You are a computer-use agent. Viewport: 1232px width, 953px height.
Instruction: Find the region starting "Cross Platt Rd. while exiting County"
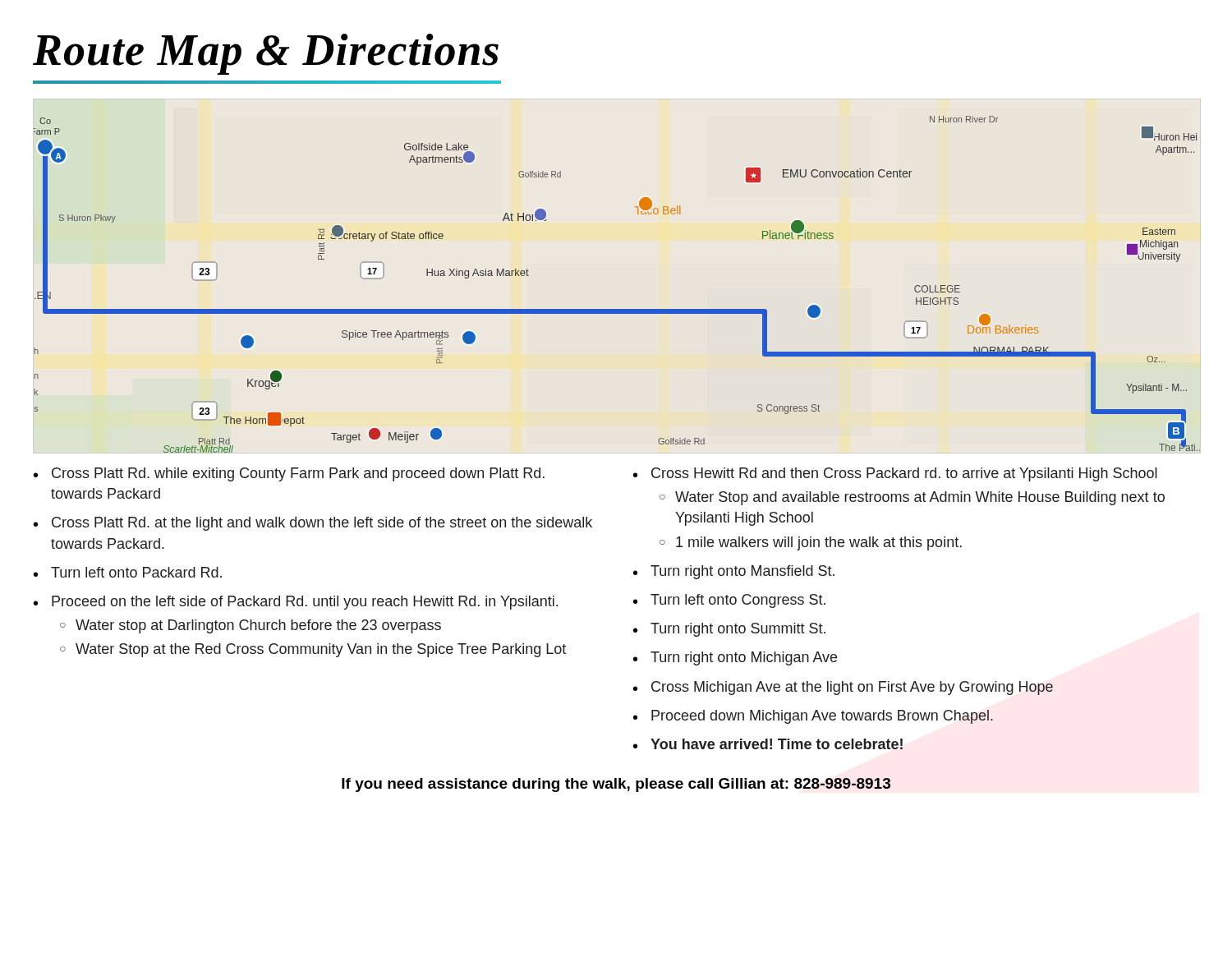(x=298, y=484)
